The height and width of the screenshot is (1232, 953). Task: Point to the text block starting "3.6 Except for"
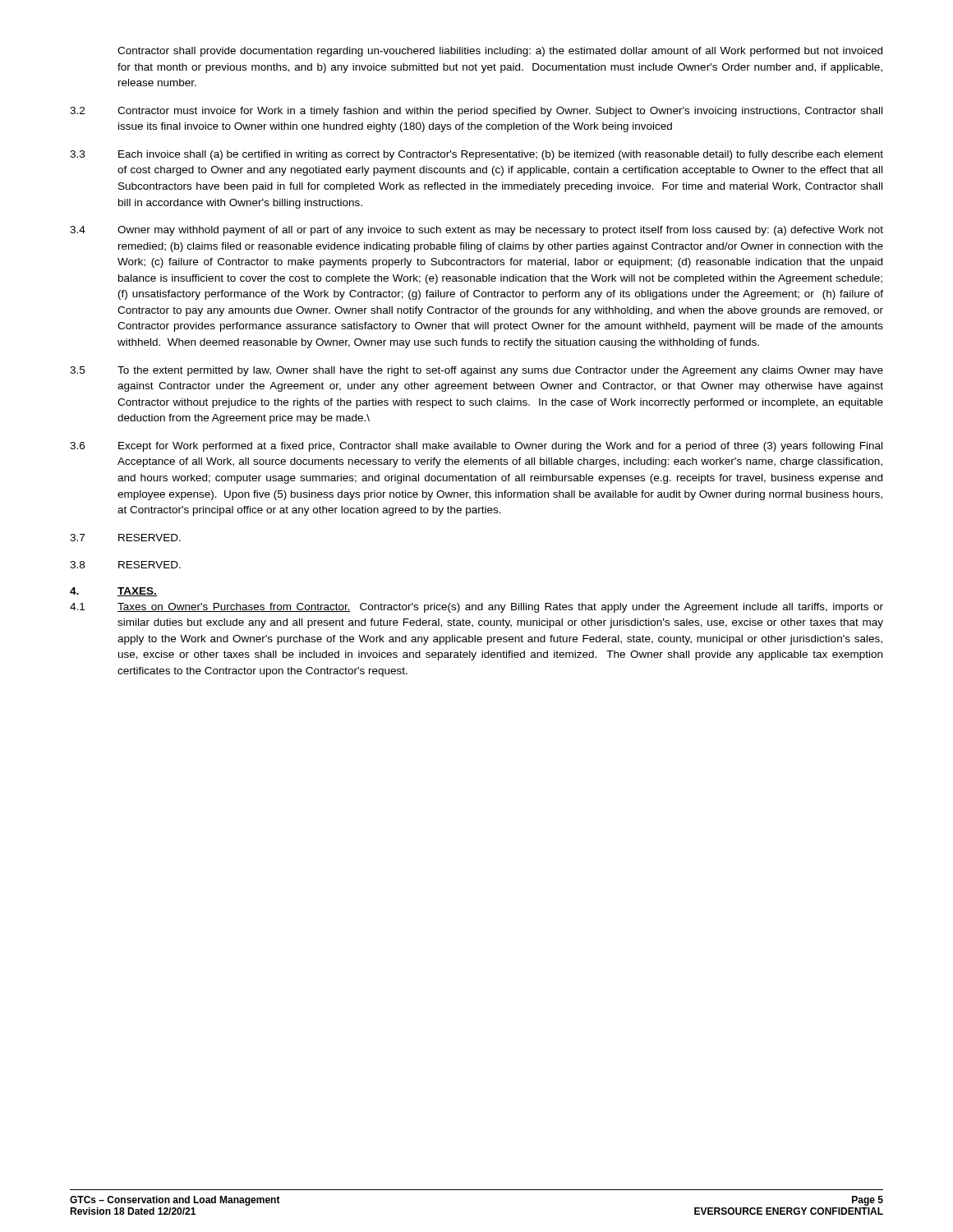tap(476, 478)
